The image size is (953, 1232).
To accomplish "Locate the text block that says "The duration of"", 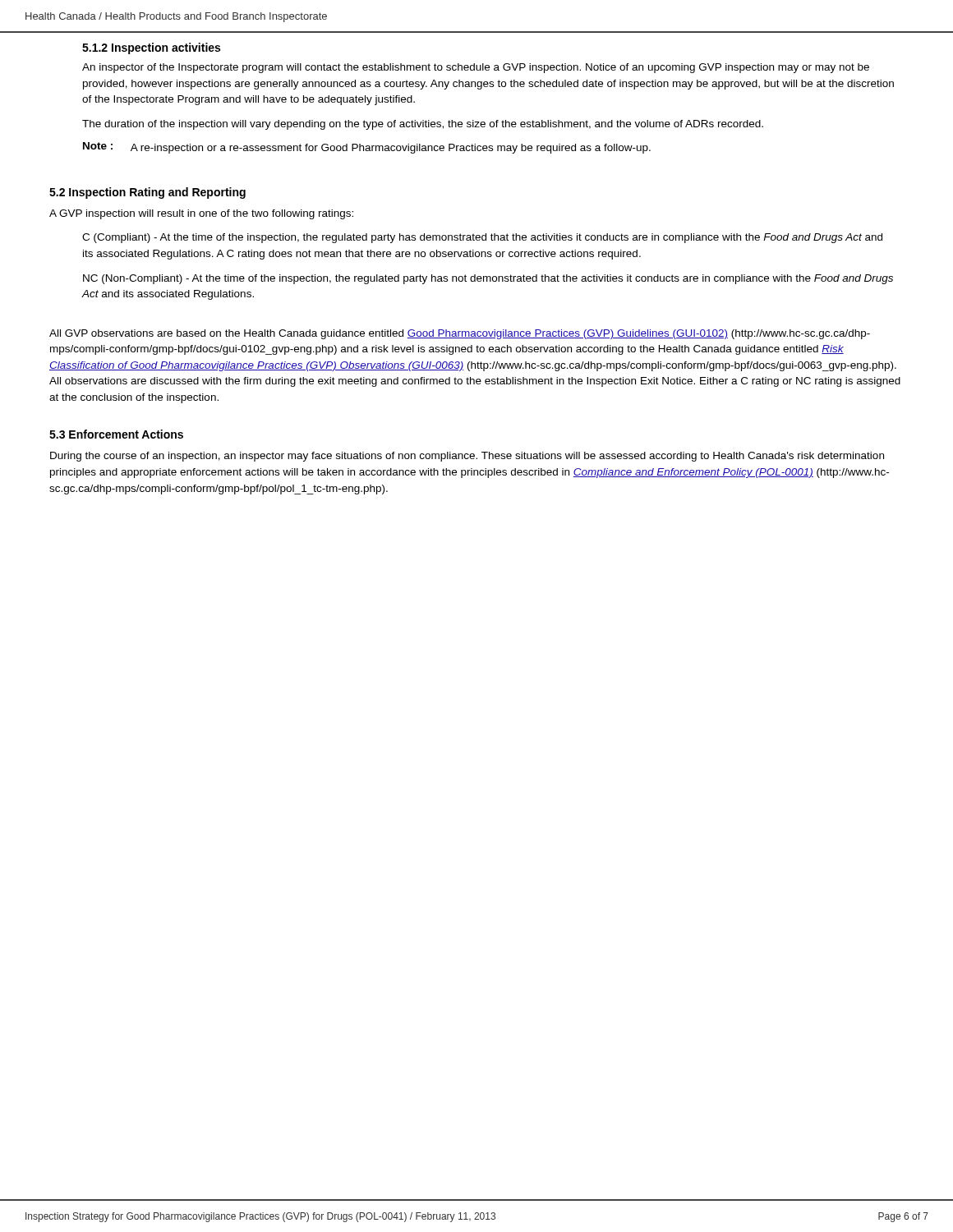I will [x=423, y=123].
